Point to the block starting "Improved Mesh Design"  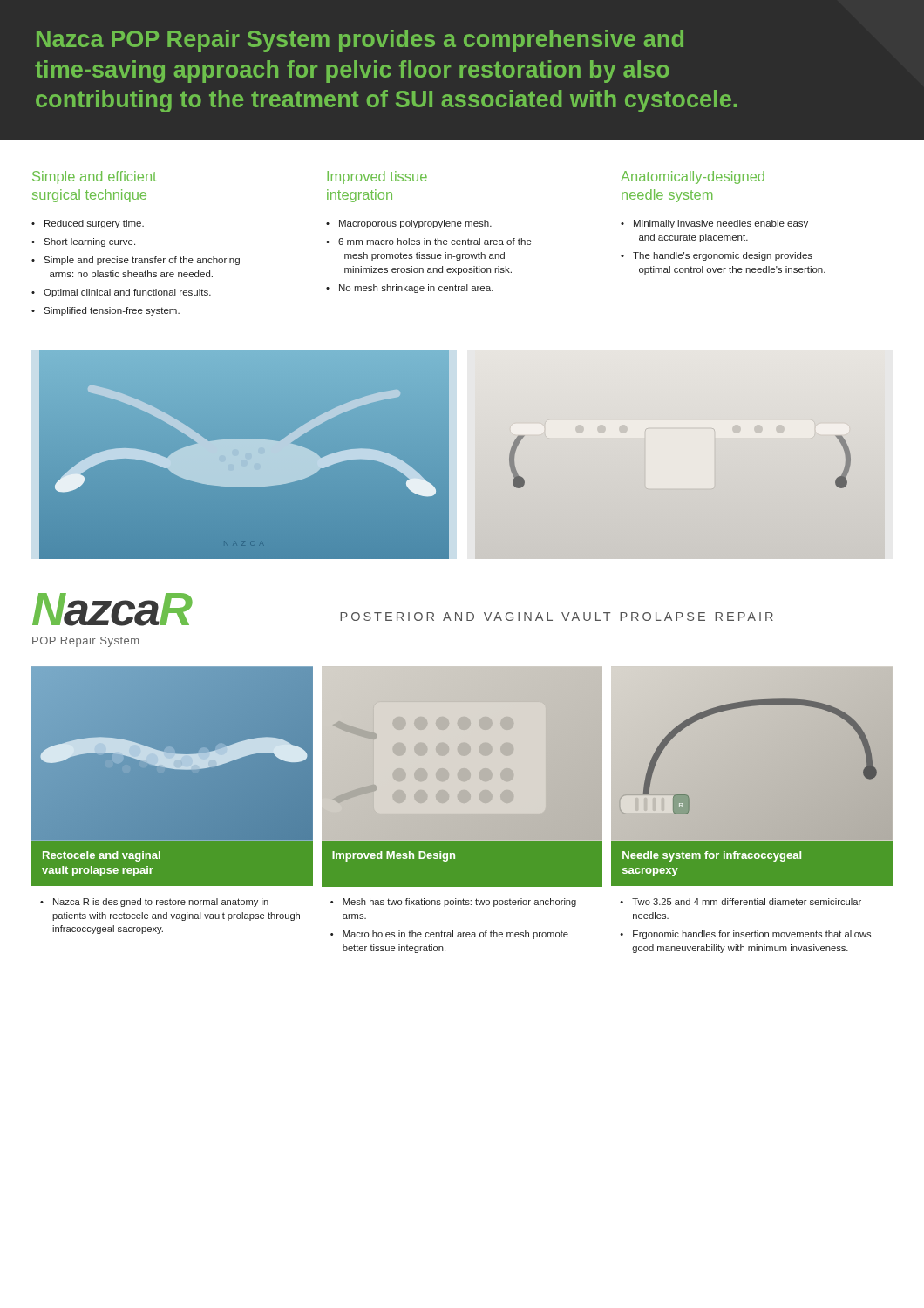pyautogui.click(x=394, y=855)
